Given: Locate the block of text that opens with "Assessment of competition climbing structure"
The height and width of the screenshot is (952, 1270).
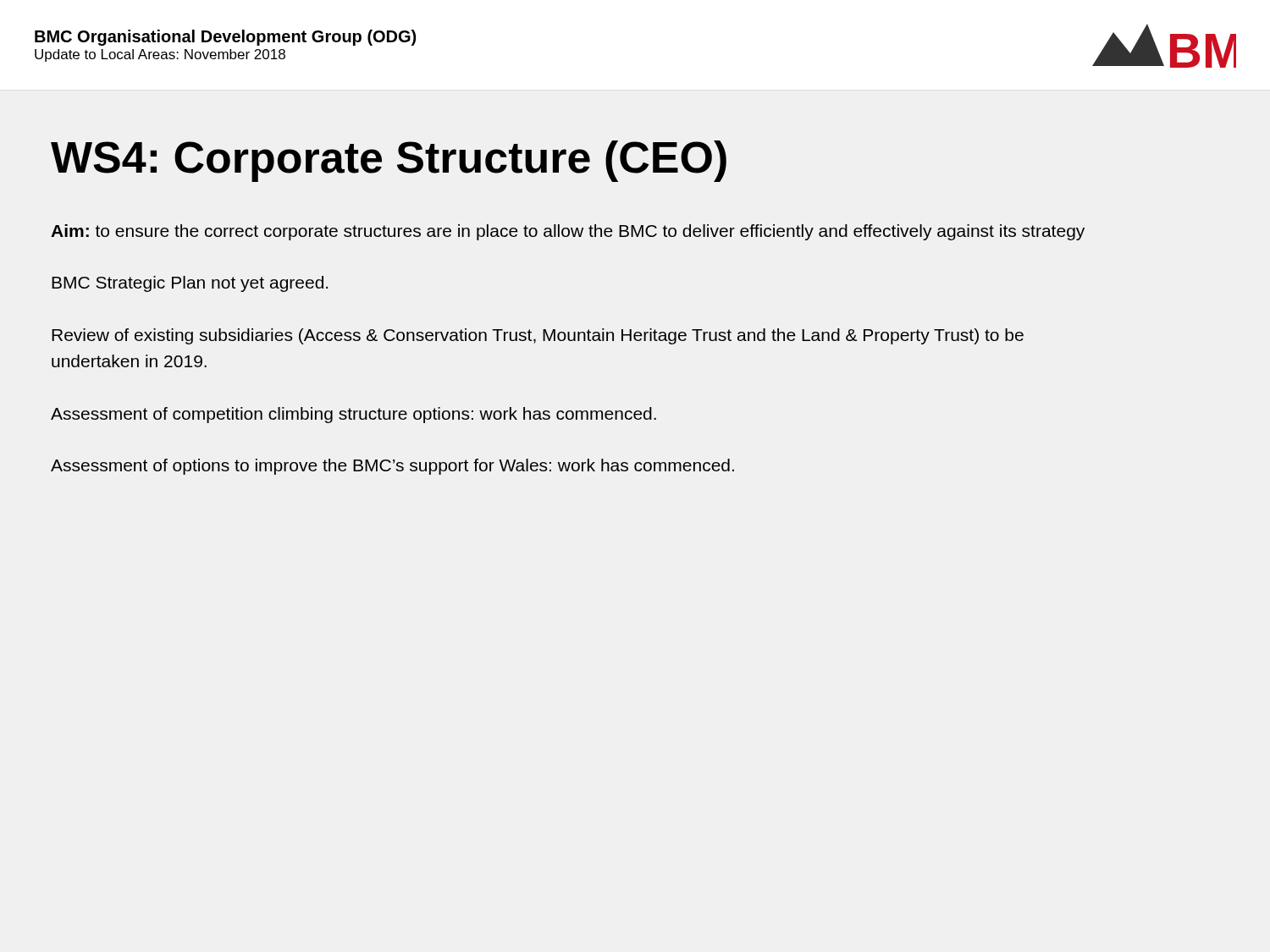Looking at the screenshot, I should (354, 413).
